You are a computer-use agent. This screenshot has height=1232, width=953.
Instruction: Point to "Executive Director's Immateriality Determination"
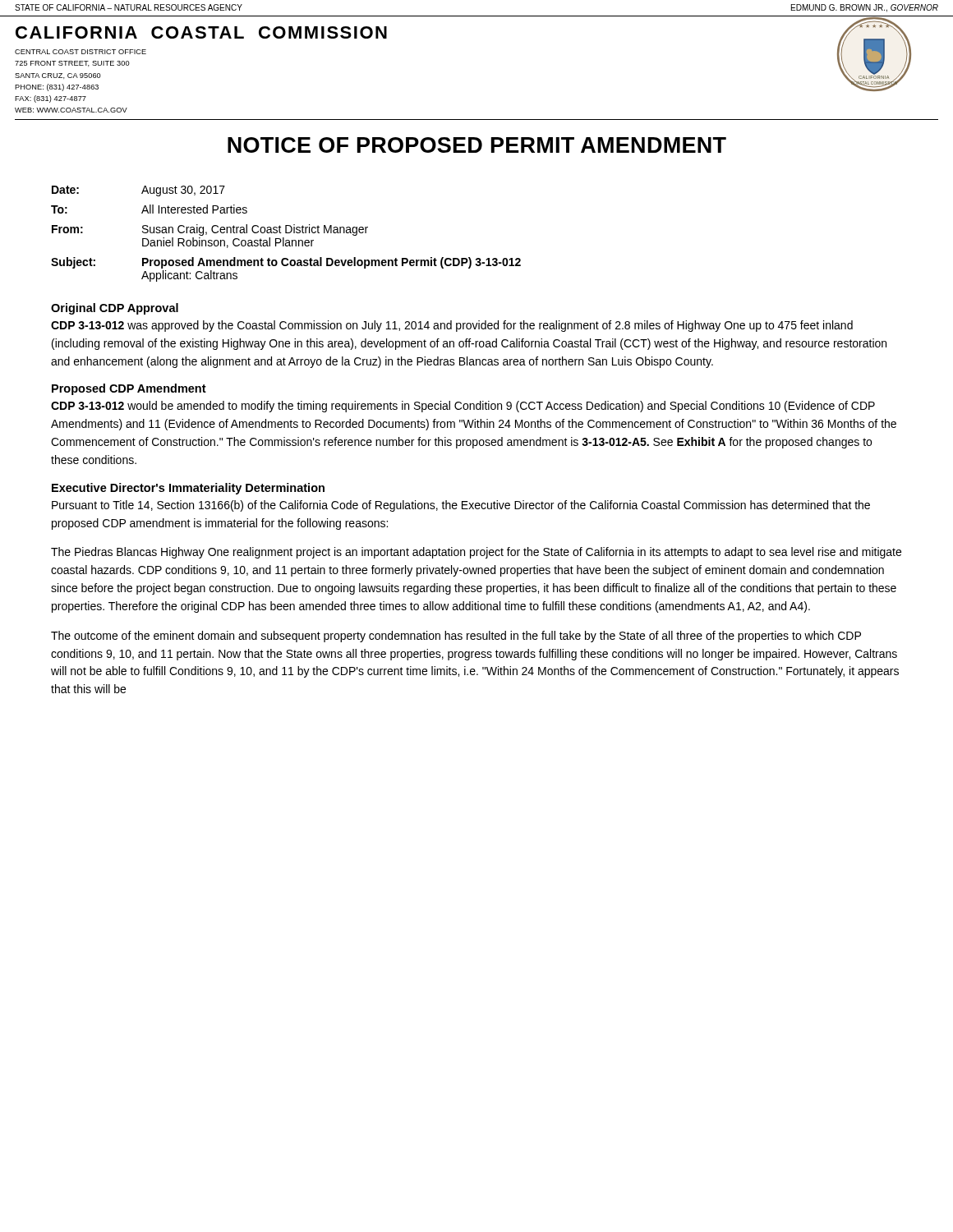tap(188, 488)
